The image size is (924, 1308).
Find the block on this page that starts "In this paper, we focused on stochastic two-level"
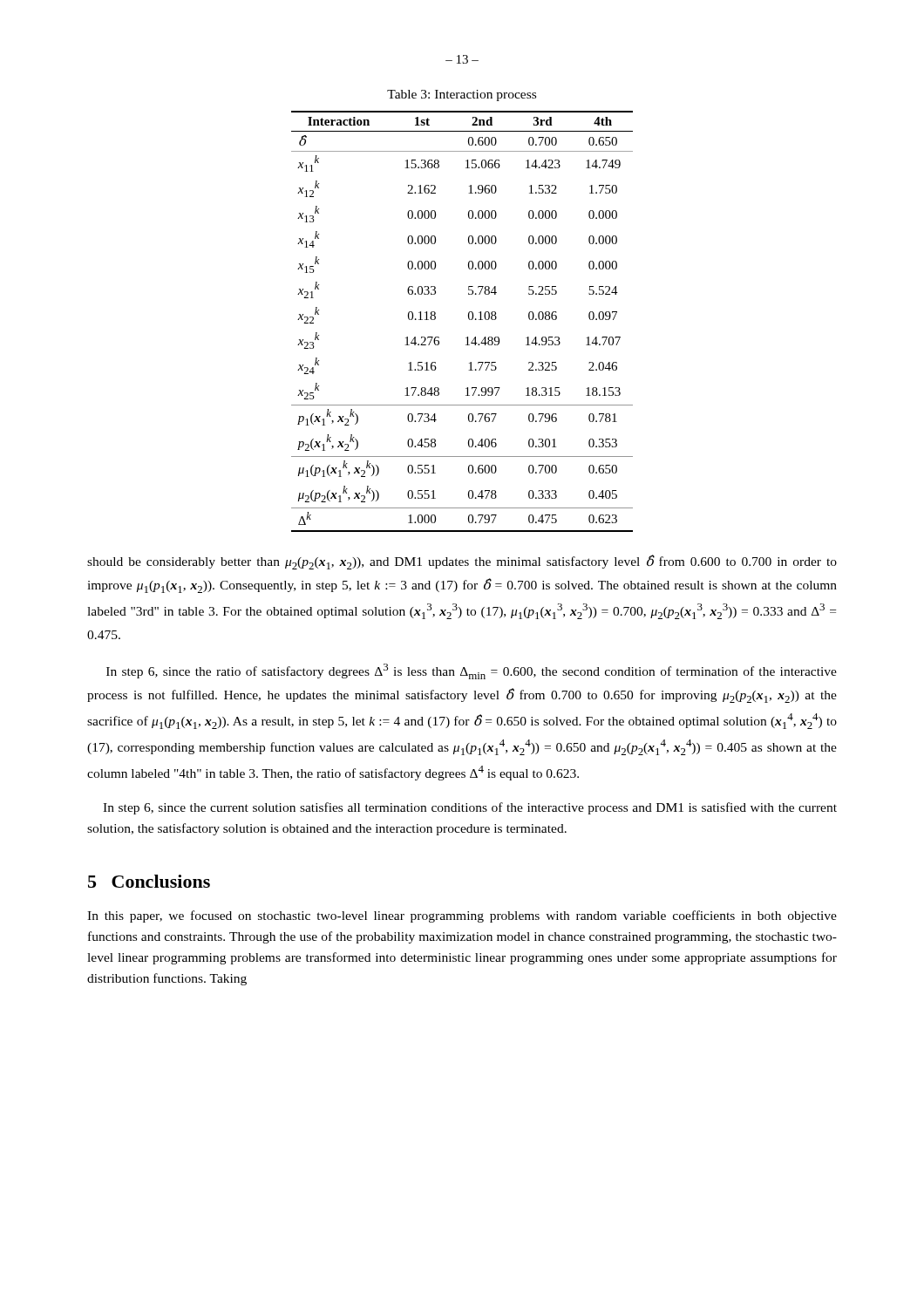pyautogui.click(x=462, y=946)
